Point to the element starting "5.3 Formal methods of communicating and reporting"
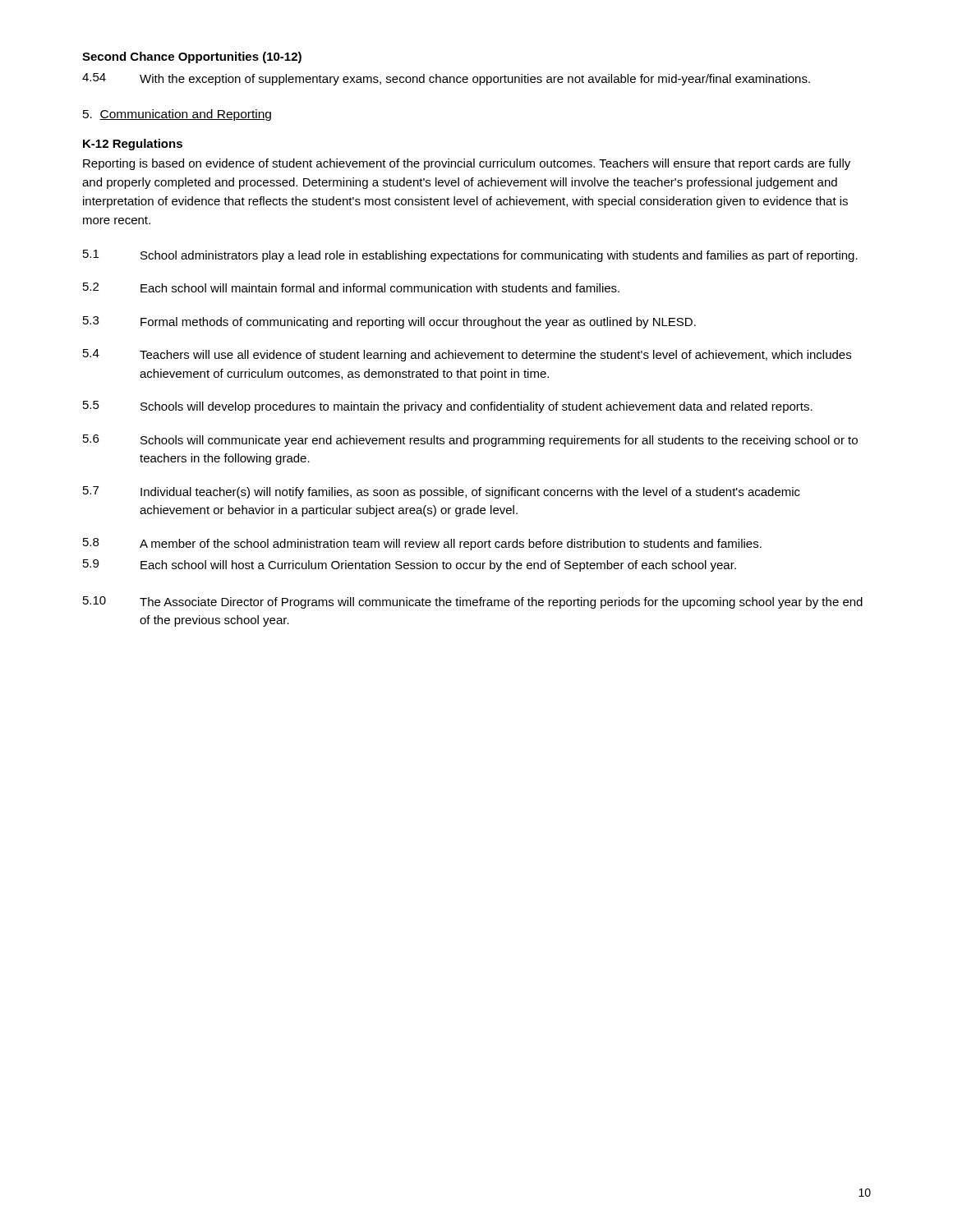 point(476,322)
